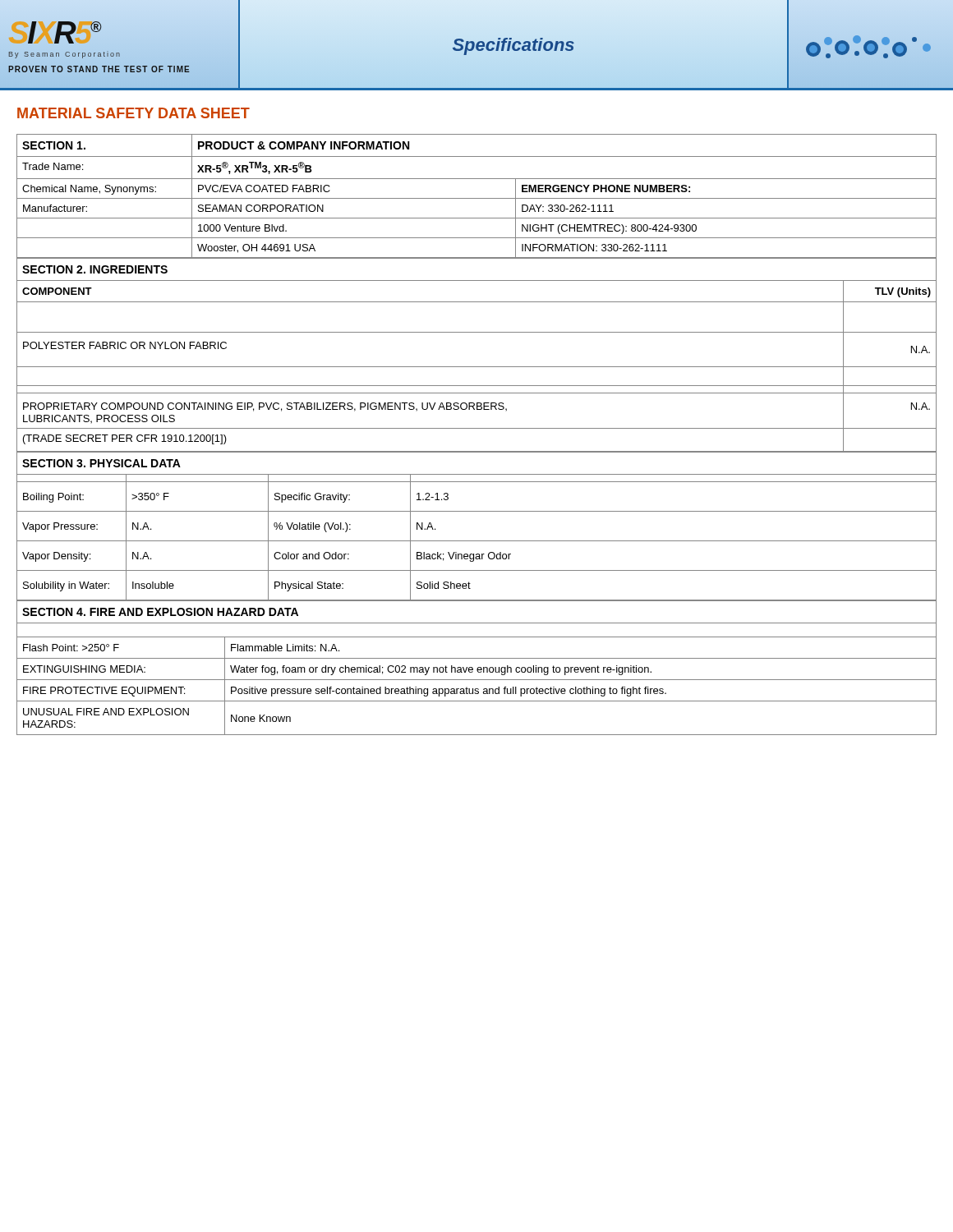Locate the title containing "MATERIAL SAFETY DATA SHEET"
This screenshot has width=953, height=1232.
pyautogui.click(x=133, y=113)
